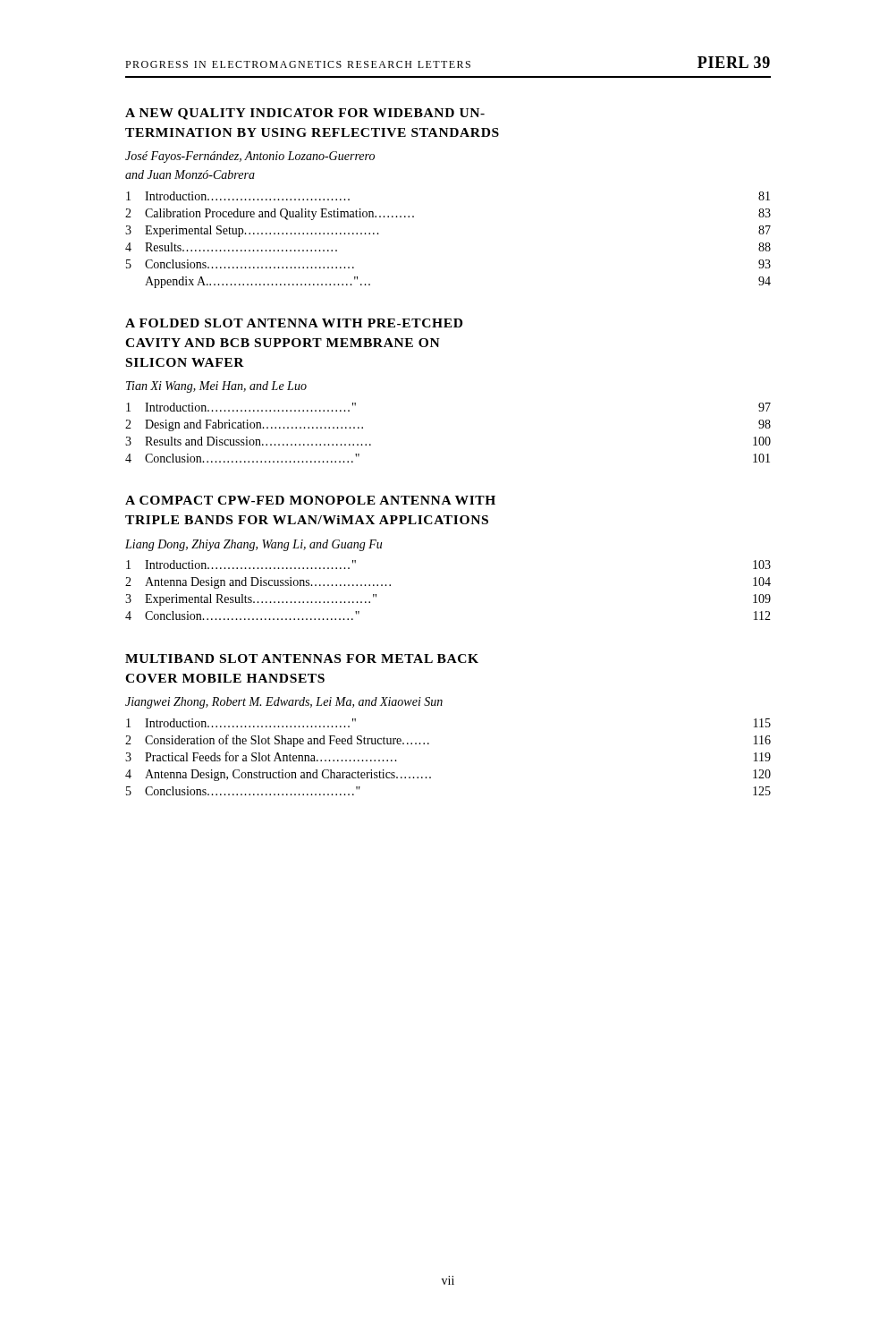Point to the block starting "Design and Fabrication"
896x1342 pixels.
255,424
